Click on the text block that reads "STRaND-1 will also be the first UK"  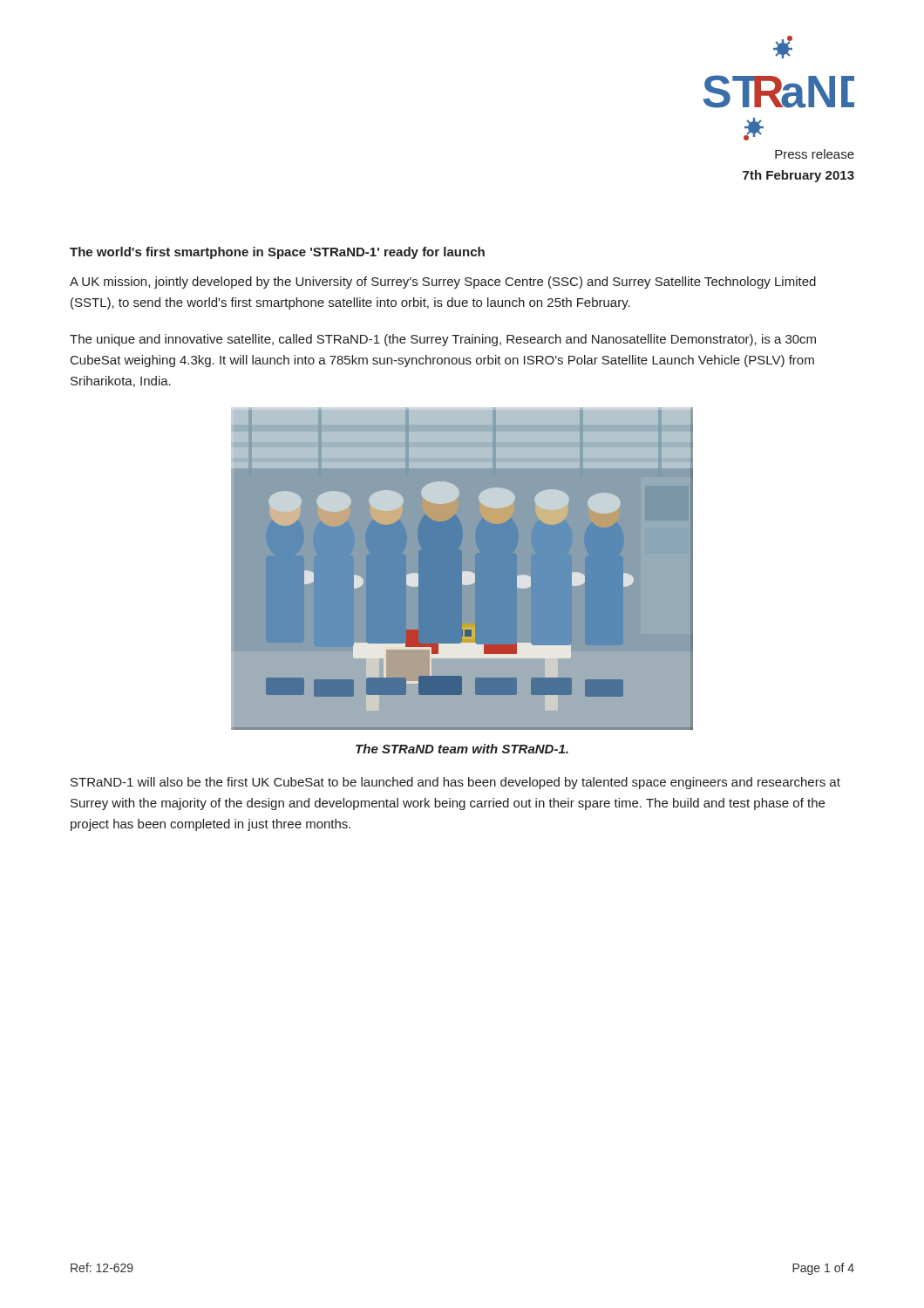tap(455, 803)
